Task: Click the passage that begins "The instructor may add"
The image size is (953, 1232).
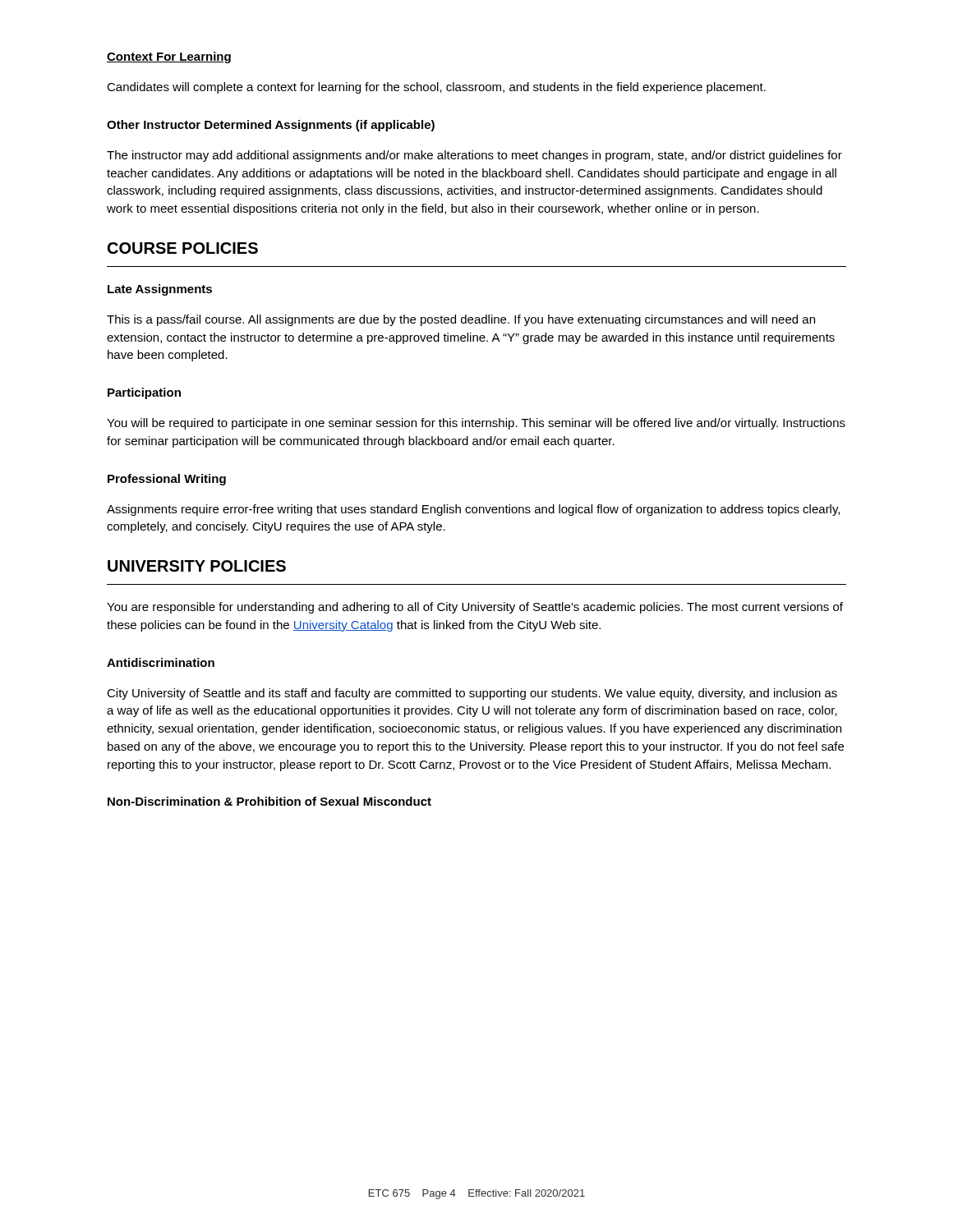Action: click(x=476, y=182)
